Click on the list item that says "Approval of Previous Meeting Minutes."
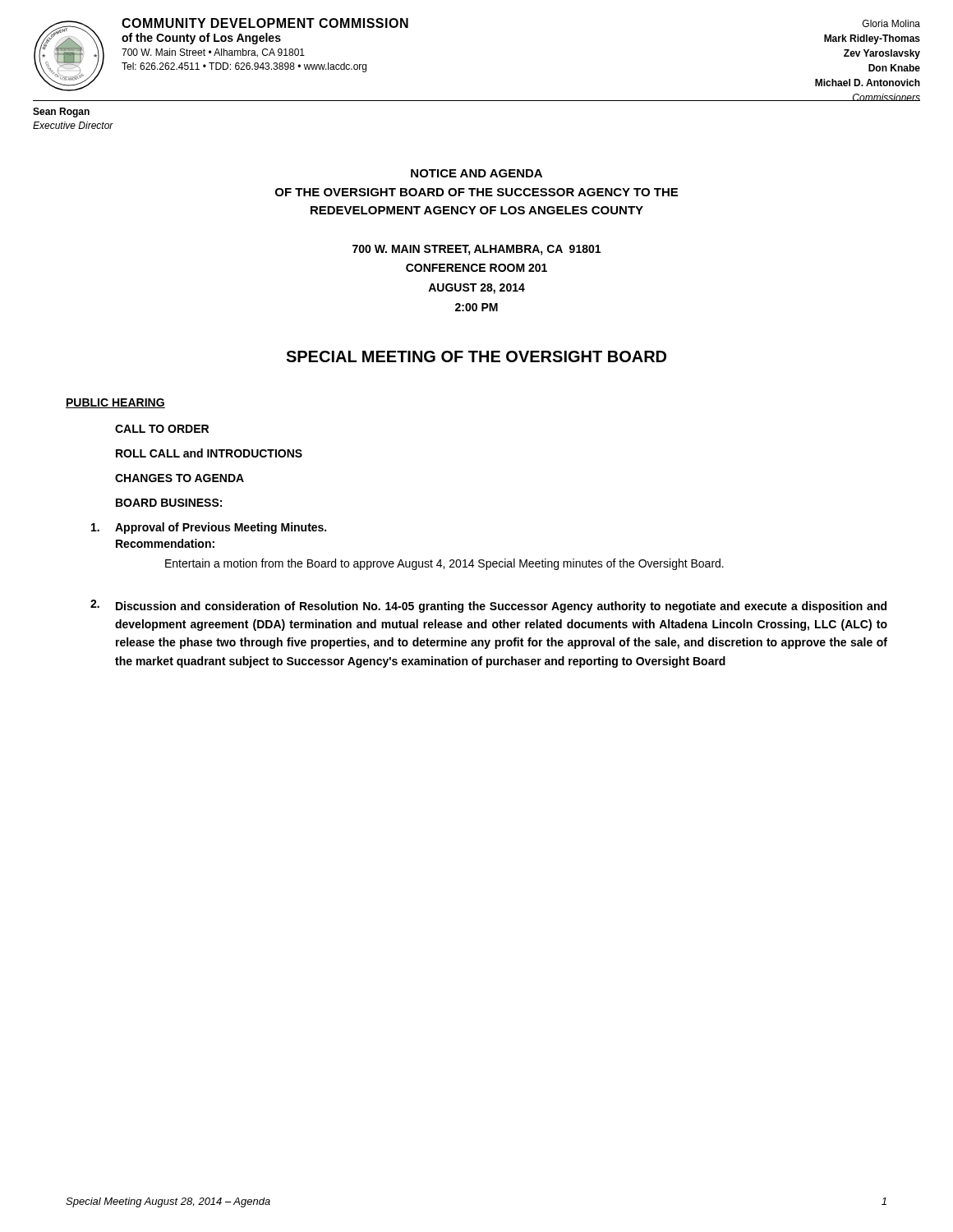Screen dimensions: 1232x953 [209, 528]
